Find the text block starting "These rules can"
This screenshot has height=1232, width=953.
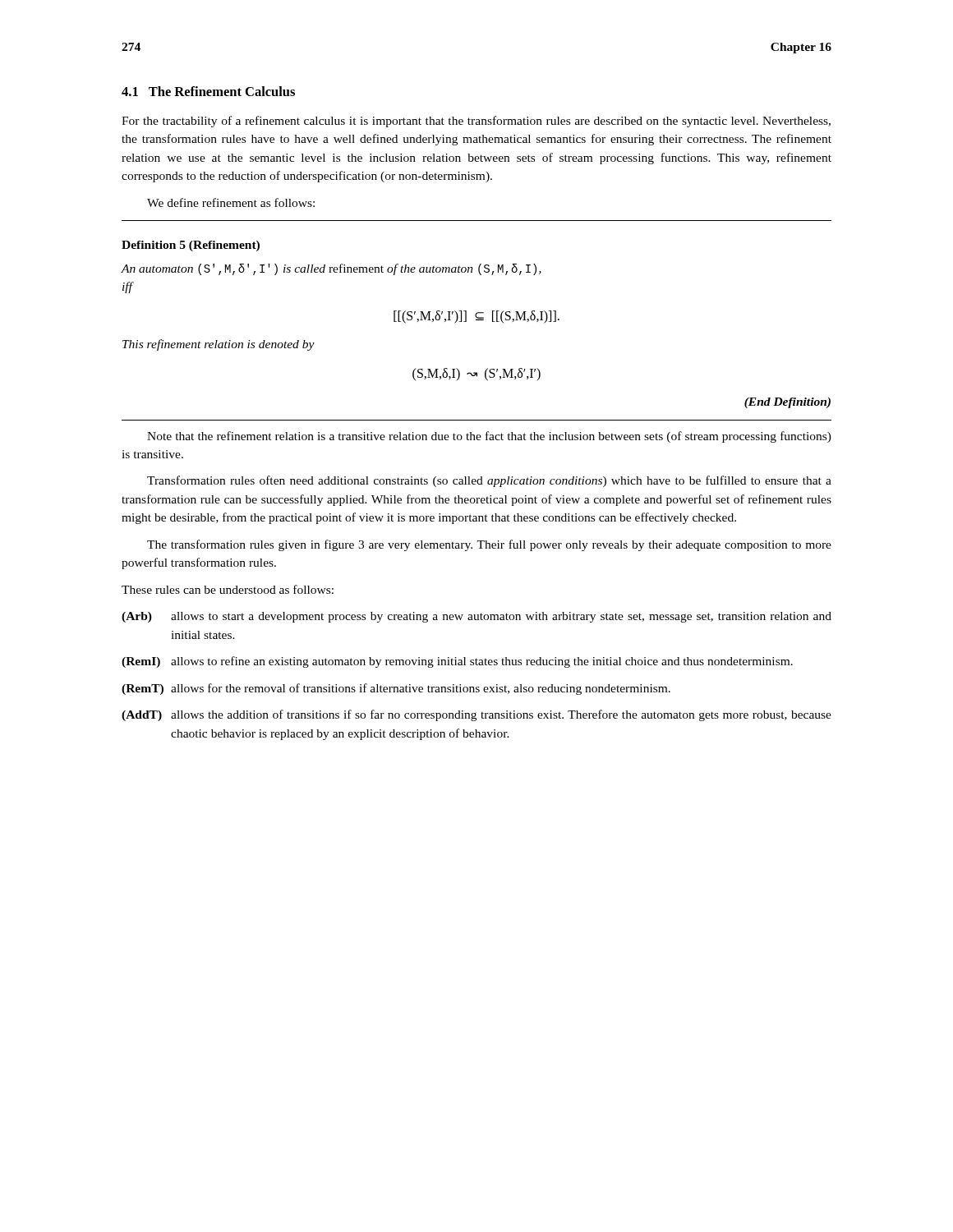228,589
